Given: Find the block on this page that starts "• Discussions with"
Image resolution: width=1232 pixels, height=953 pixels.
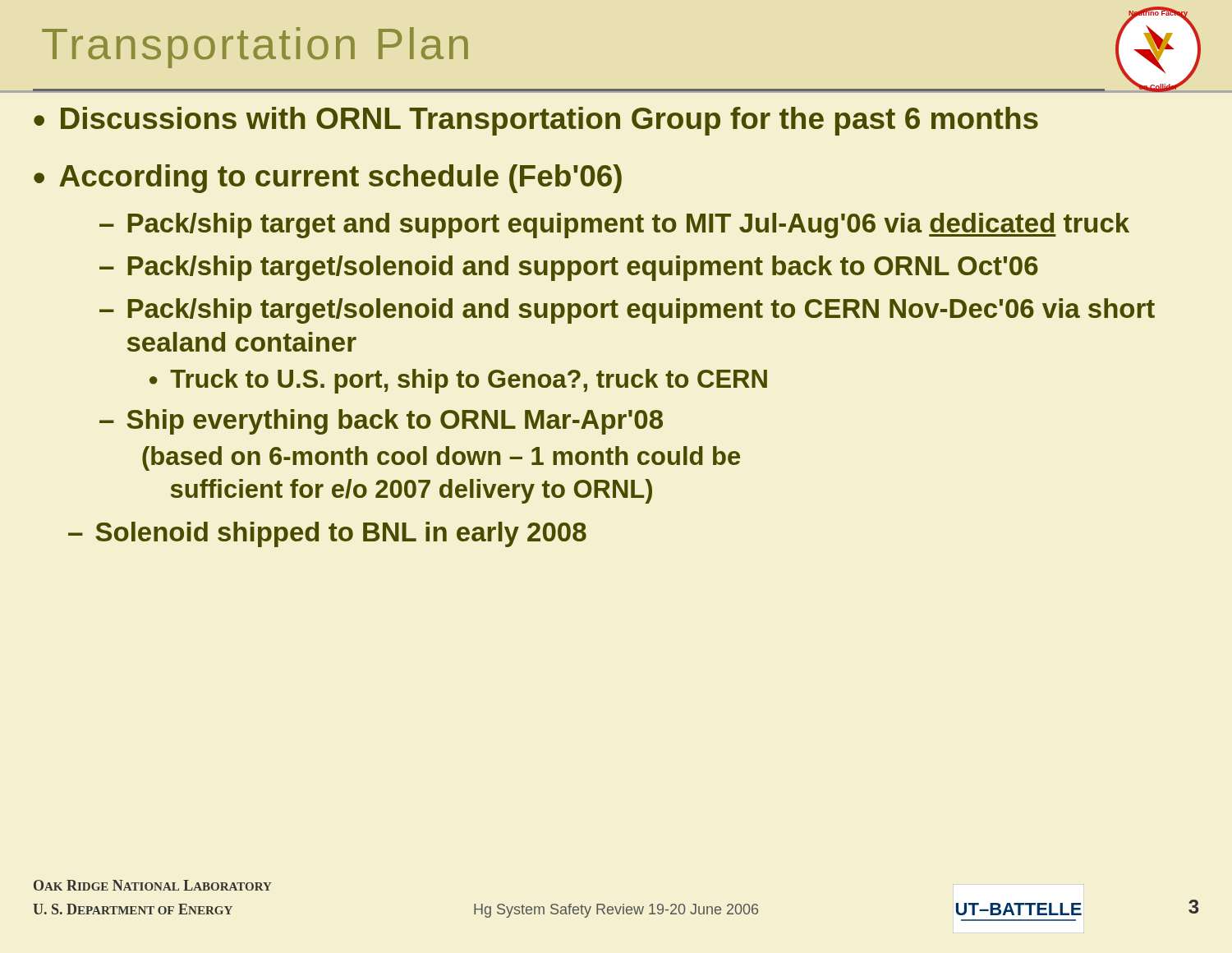Looking at the screenshot, I should (x=536, y=120).
